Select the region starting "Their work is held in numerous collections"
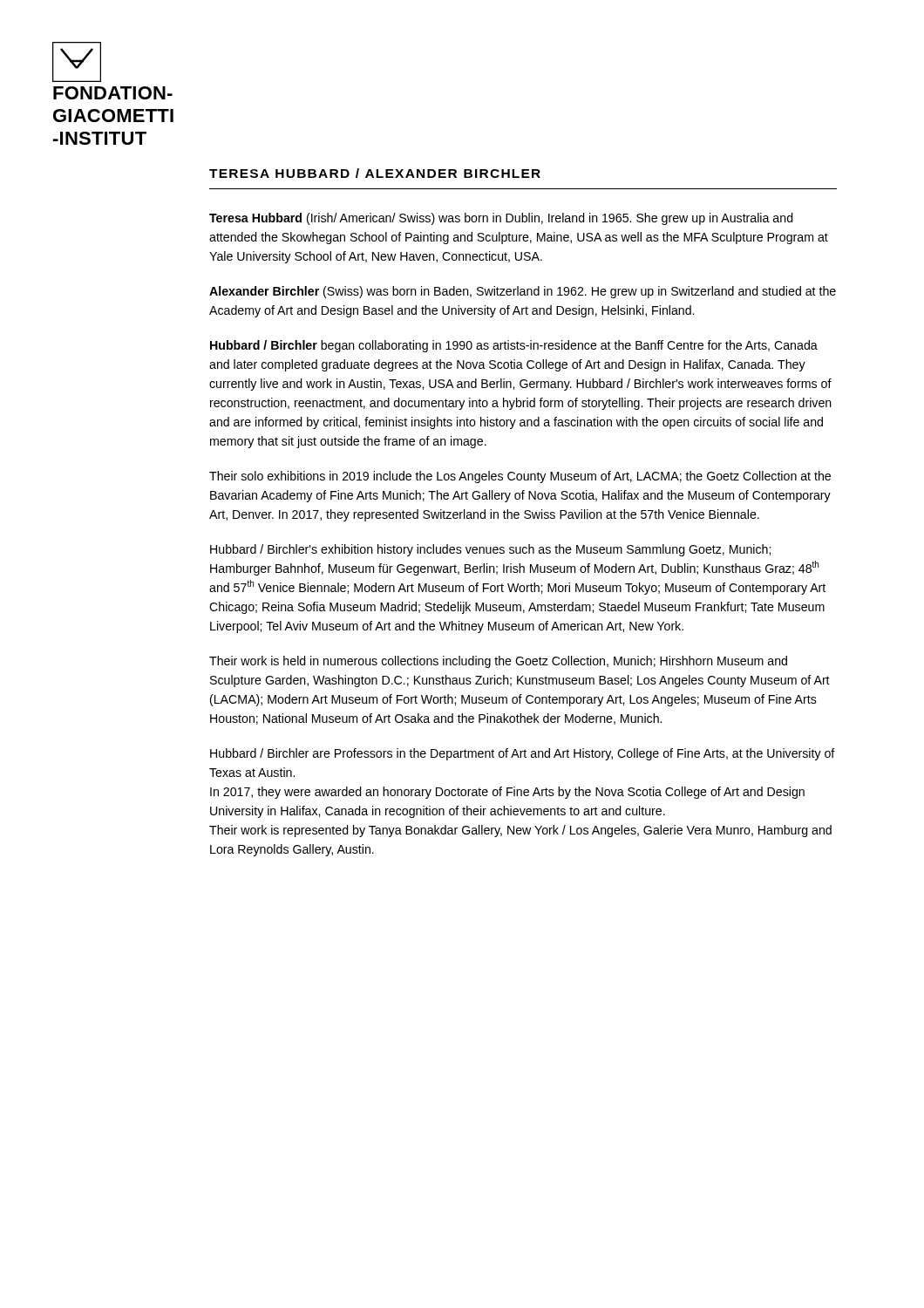924x1308 pixels. (x=519, y=690)
